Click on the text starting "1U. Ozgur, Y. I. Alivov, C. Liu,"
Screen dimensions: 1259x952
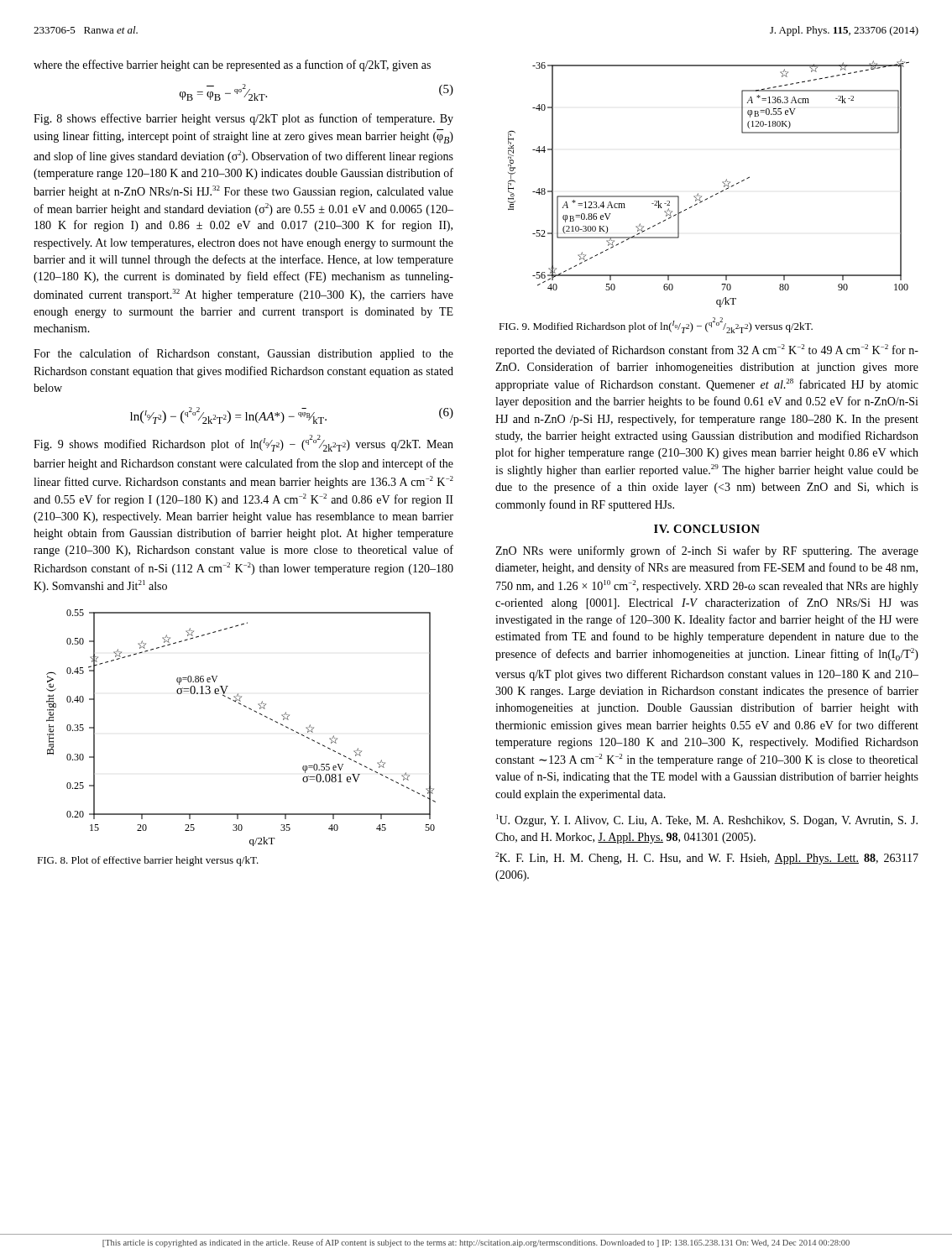pyautogui.click(x=707, y=848)
